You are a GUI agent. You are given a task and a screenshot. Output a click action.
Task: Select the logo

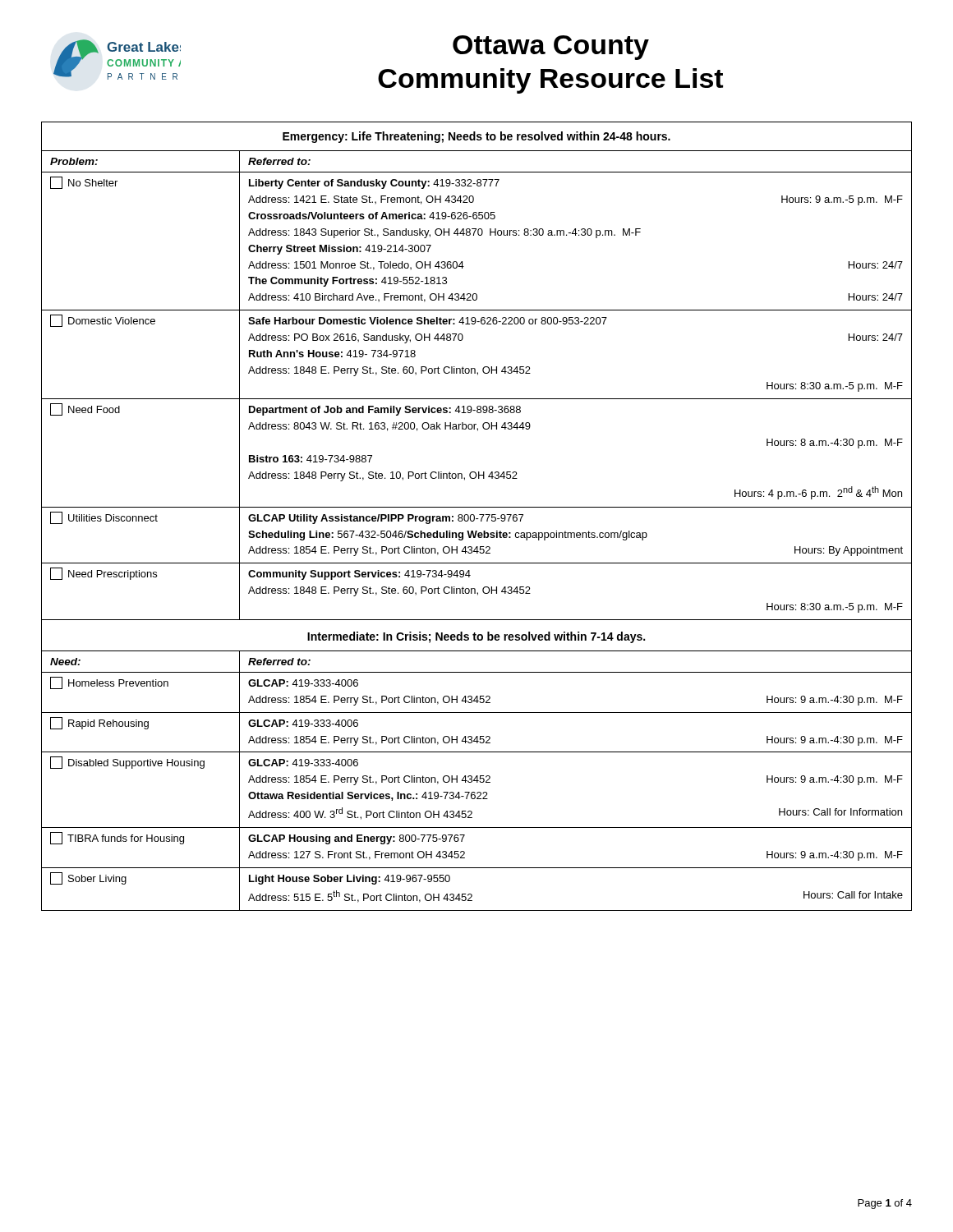[x=115, y=62]
